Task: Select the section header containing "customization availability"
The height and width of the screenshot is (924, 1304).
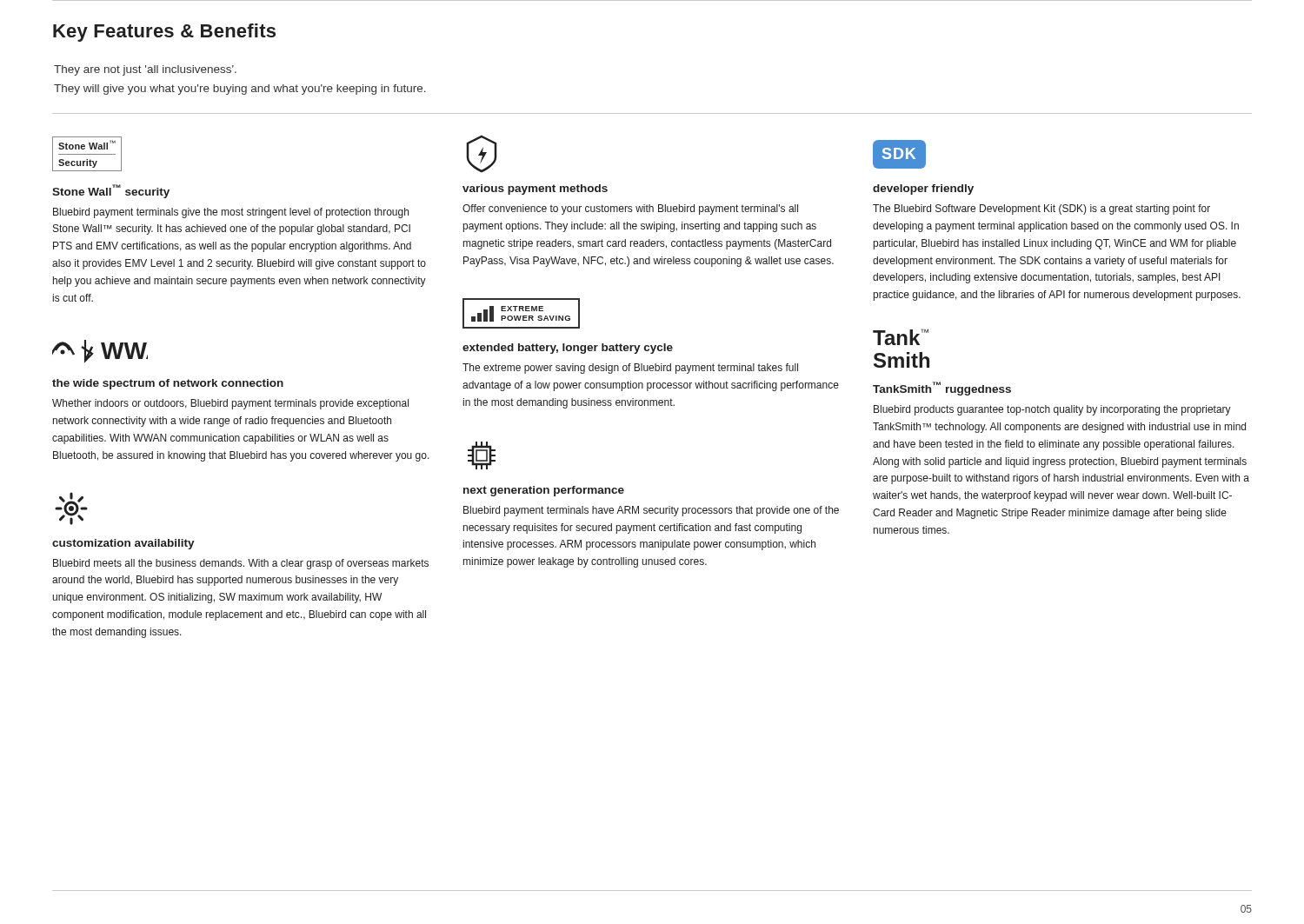Action: (x=123, y=543)
